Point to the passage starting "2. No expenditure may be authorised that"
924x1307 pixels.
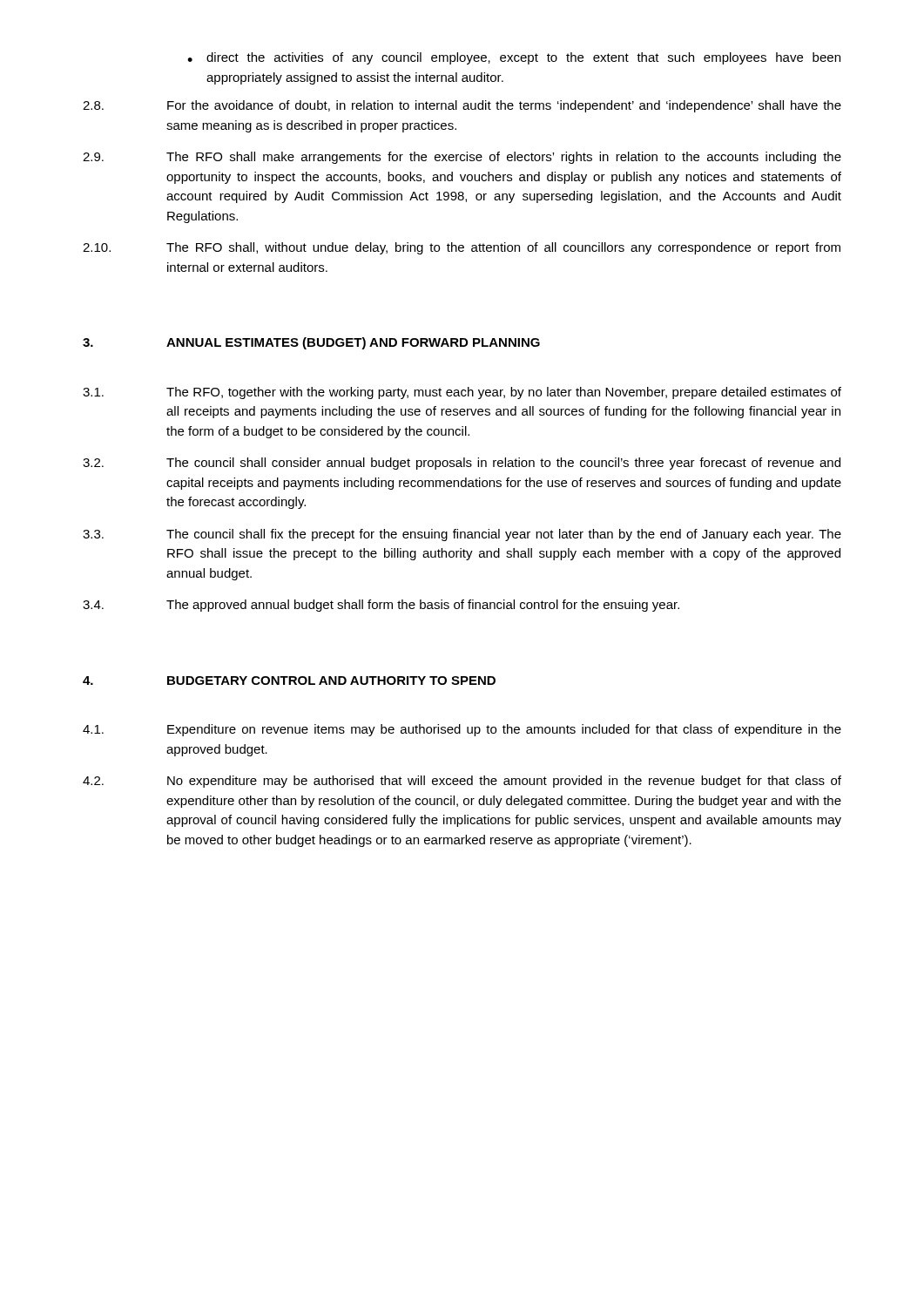[x=462, y=810]
